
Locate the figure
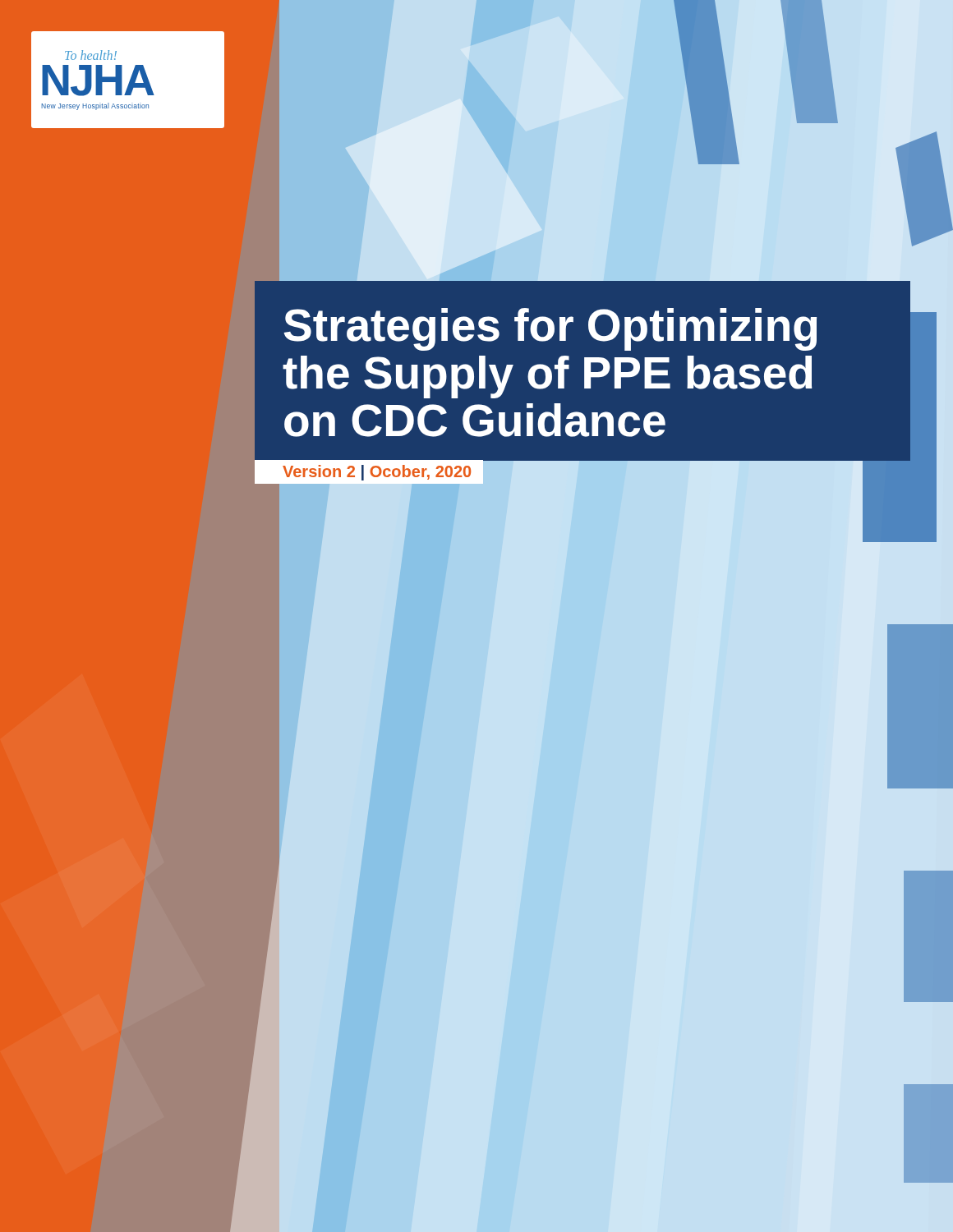(x=128, y=80)
